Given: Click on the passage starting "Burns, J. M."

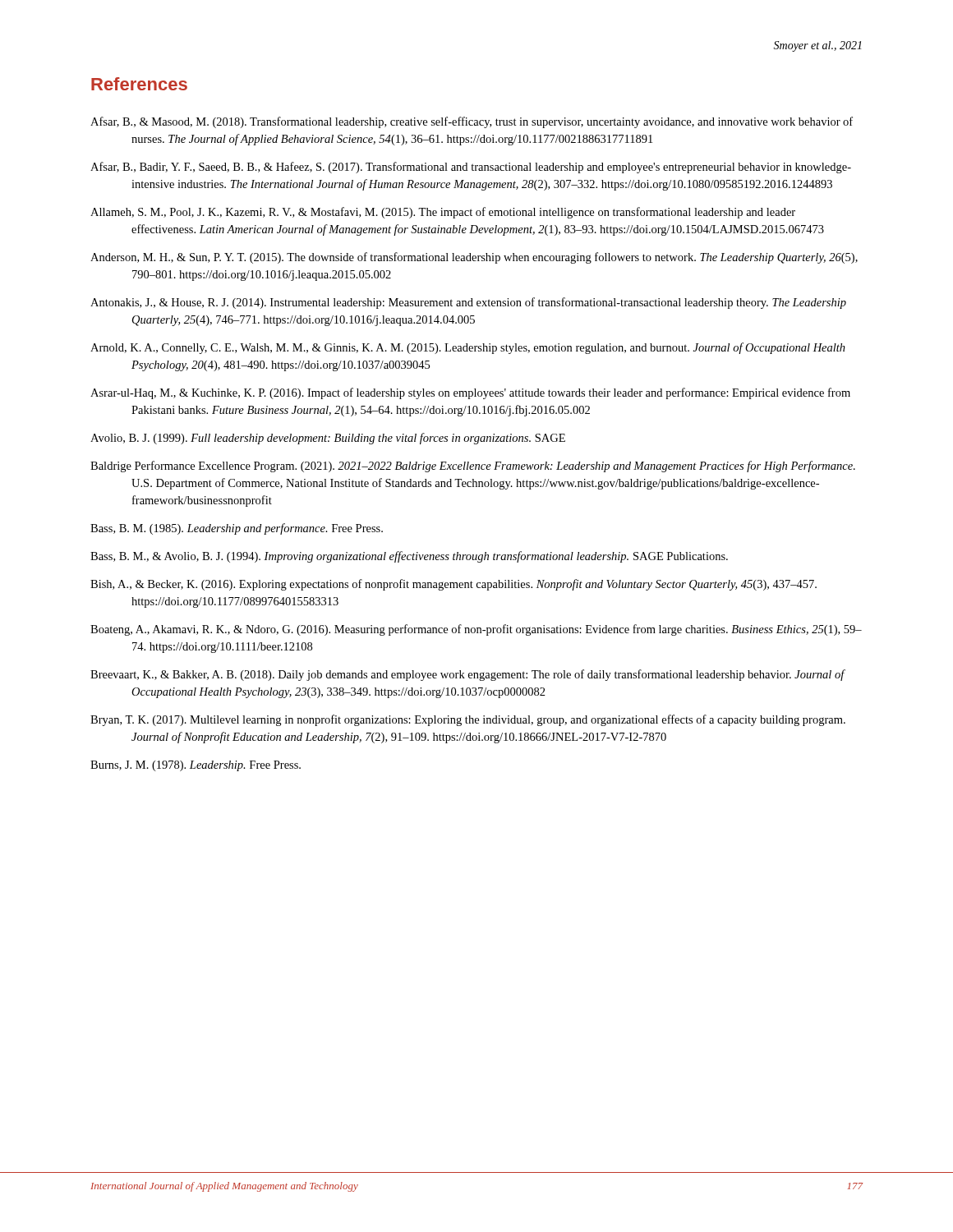Looking at the screenshot, I should point(196,765).
